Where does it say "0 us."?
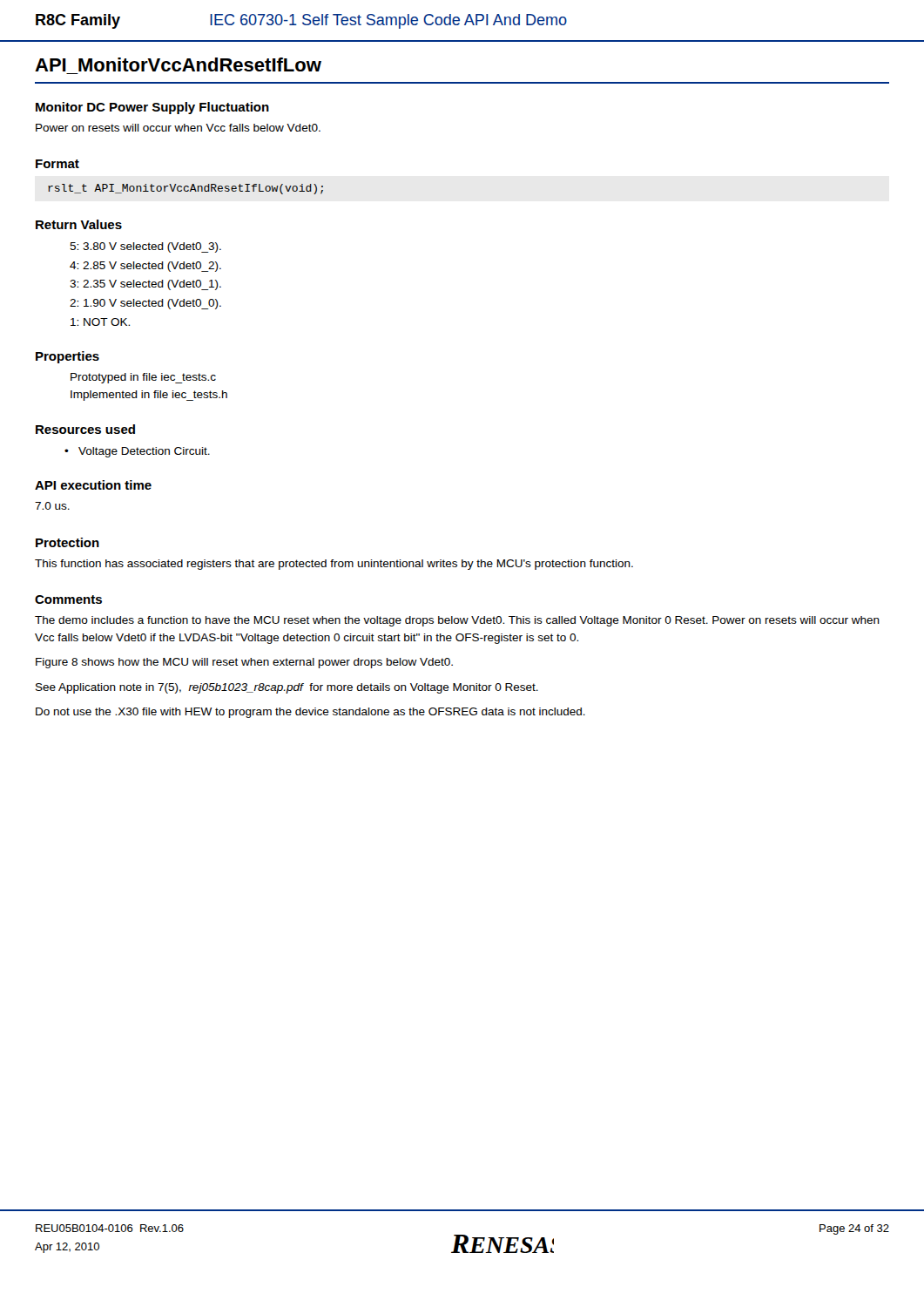The height and width of the screenshot is (1307, 924). (52, 506)
